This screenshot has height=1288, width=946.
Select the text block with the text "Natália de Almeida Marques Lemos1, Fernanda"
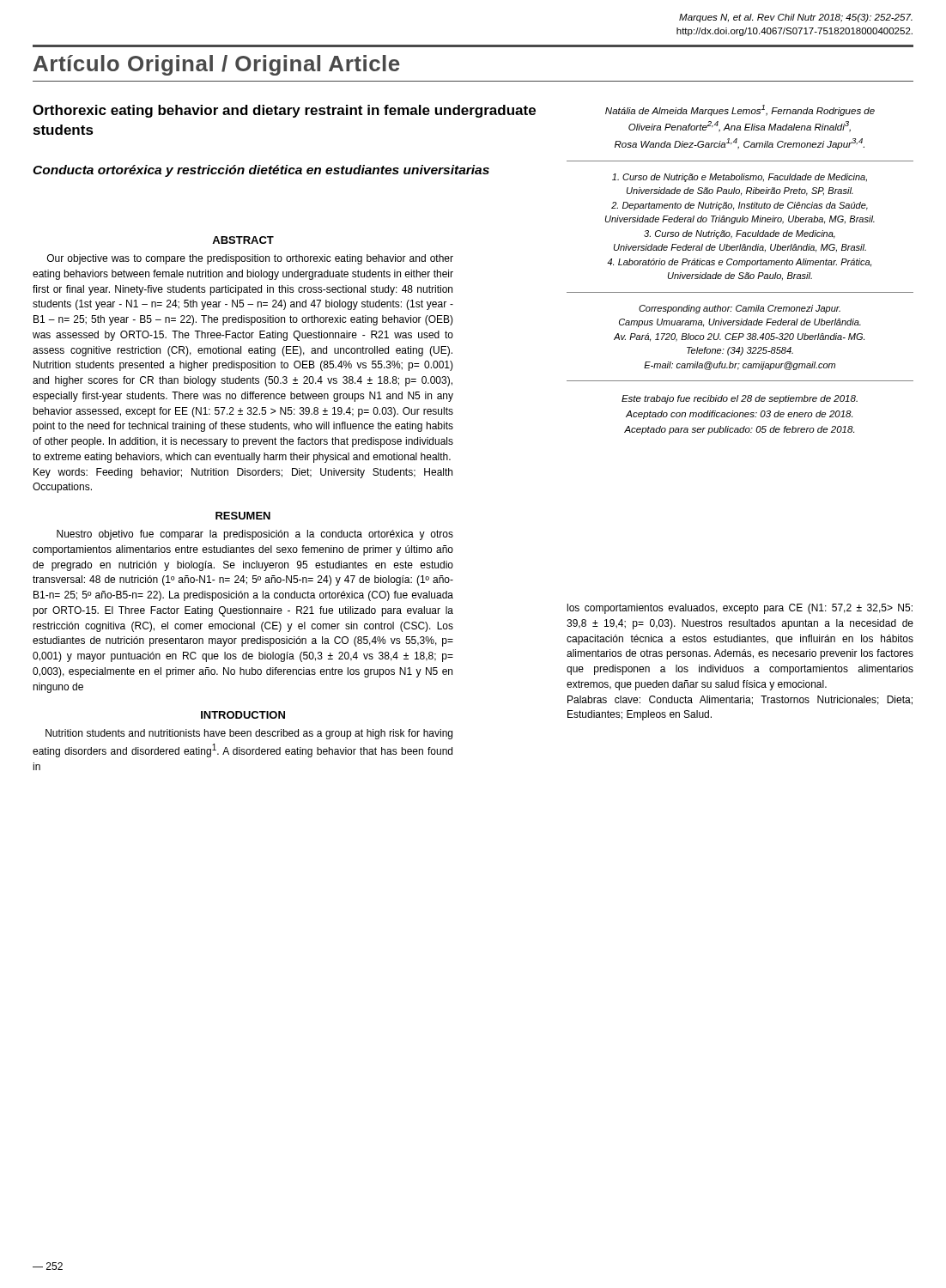[740, 126]
